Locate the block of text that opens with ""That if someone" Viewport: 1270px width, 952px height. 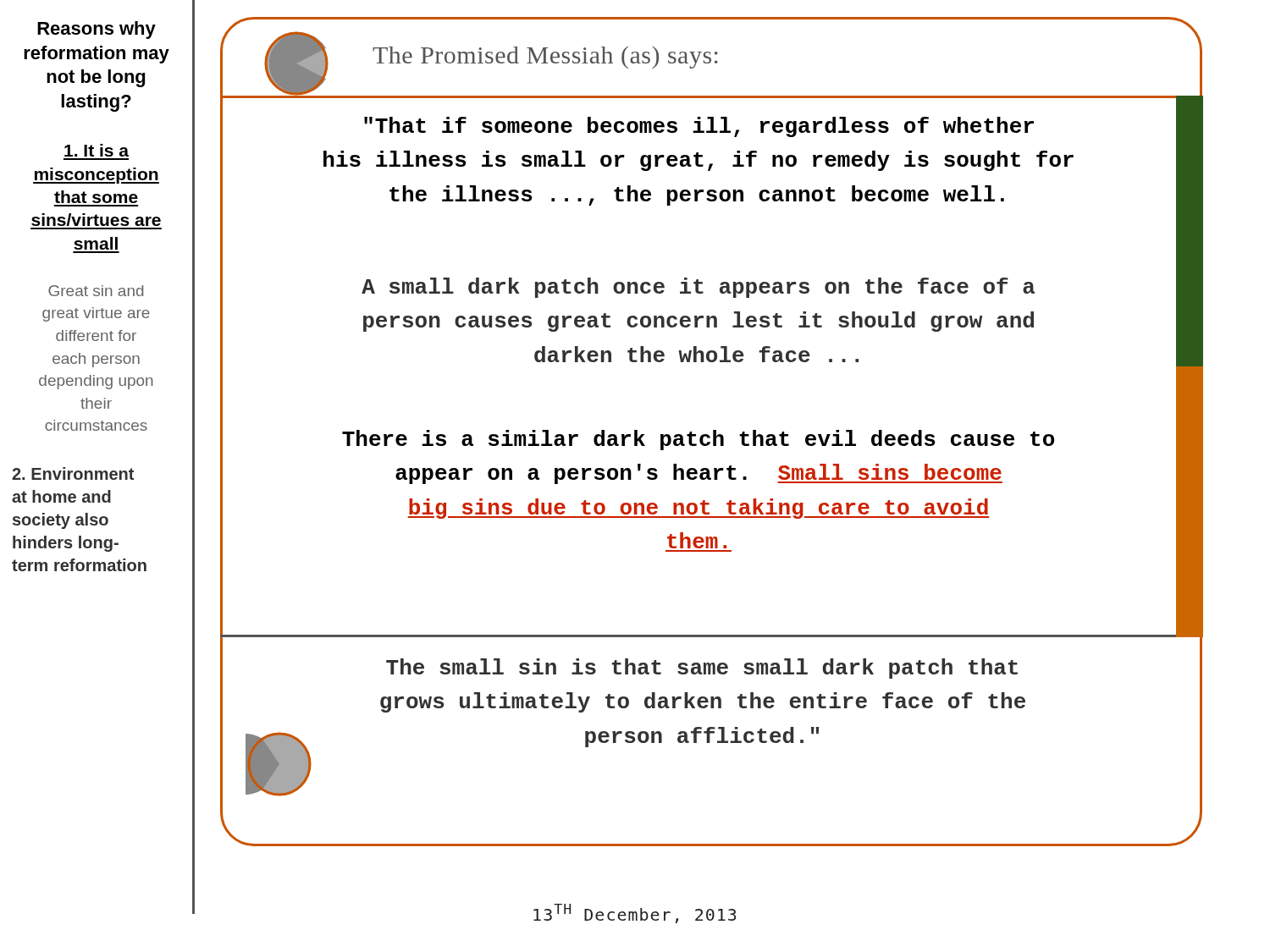pyautogui.click(x=698, y=161)
